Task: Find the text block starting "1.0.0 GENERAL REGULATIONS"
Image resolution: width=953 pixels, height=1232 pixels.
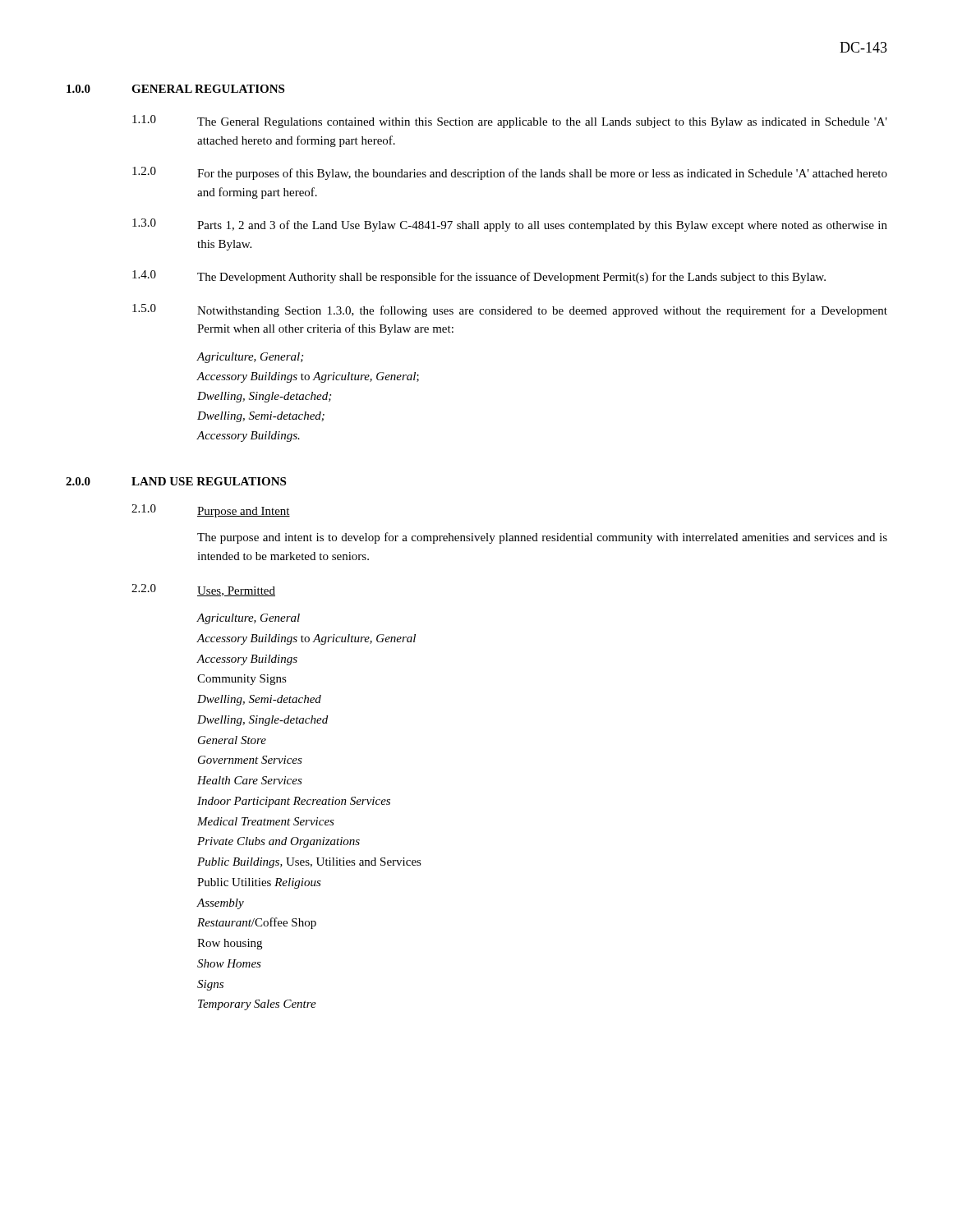Action: [x=175, y=89]
